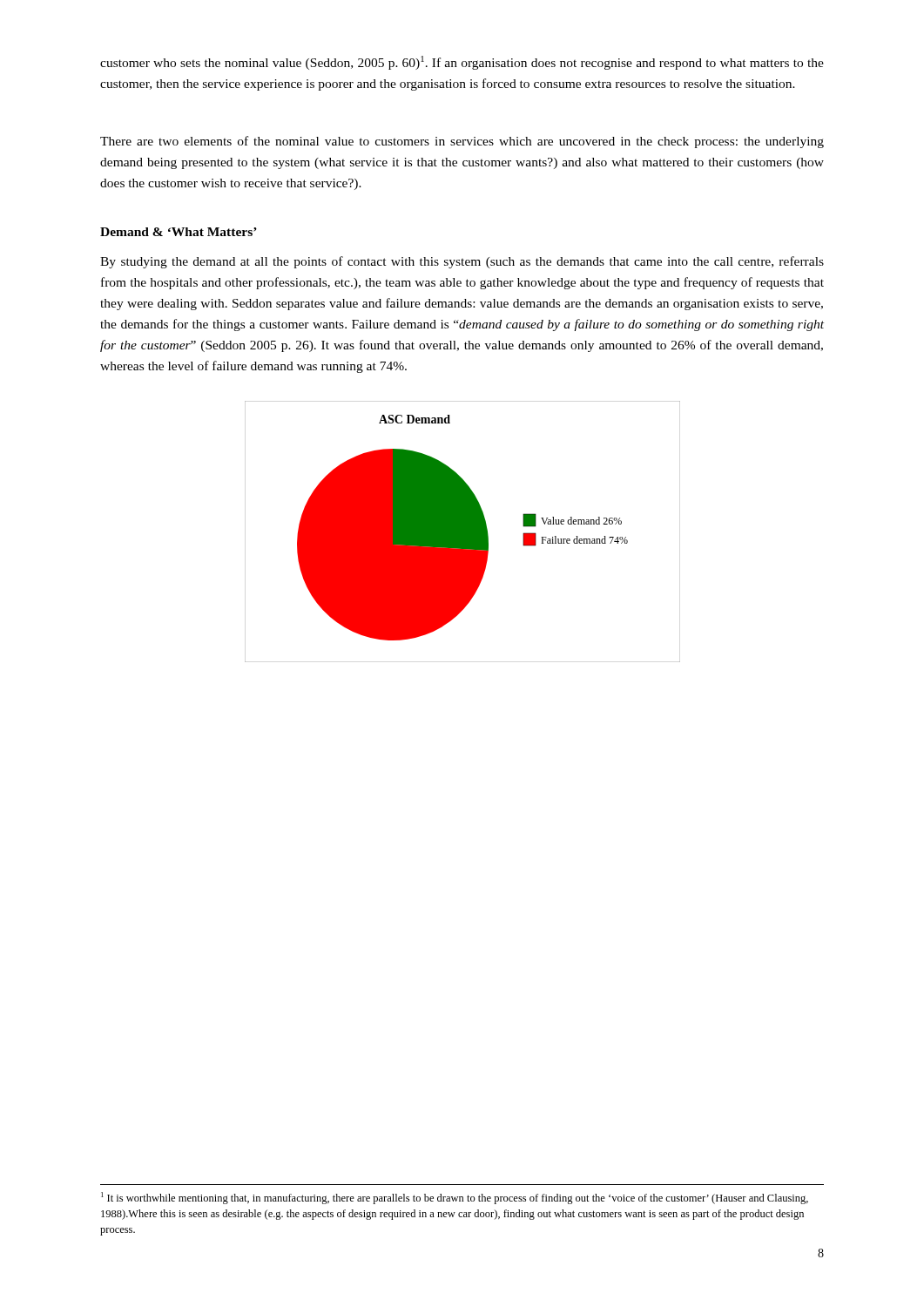Image resolution: width=924 pixels, height=1307 pixels.
Task: Find the block on this page that starts "By studying the demand at all the"
Action: coord(462,313)
